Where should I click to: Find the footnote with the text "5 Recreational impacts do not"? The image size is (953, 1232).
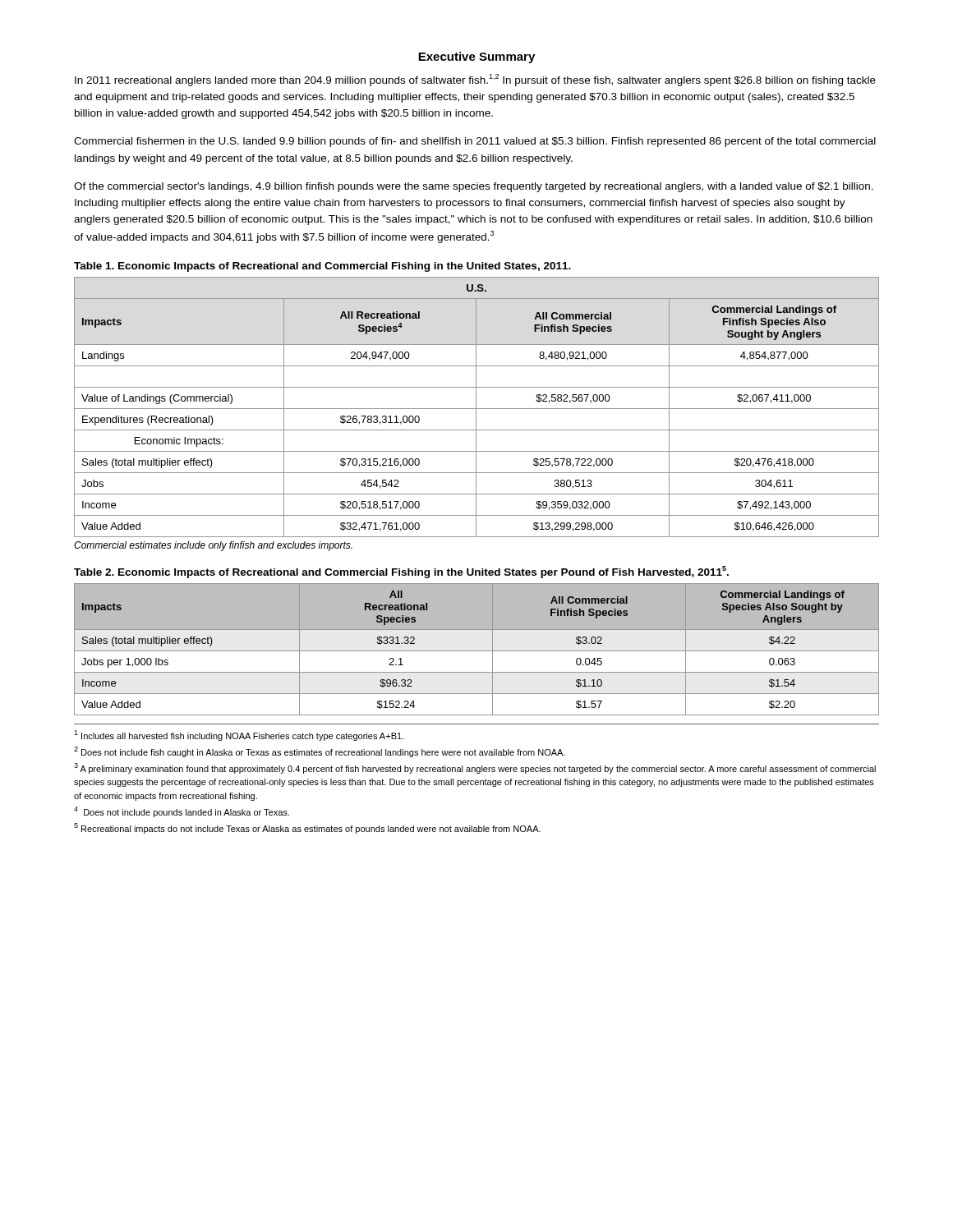coord(307,828)
